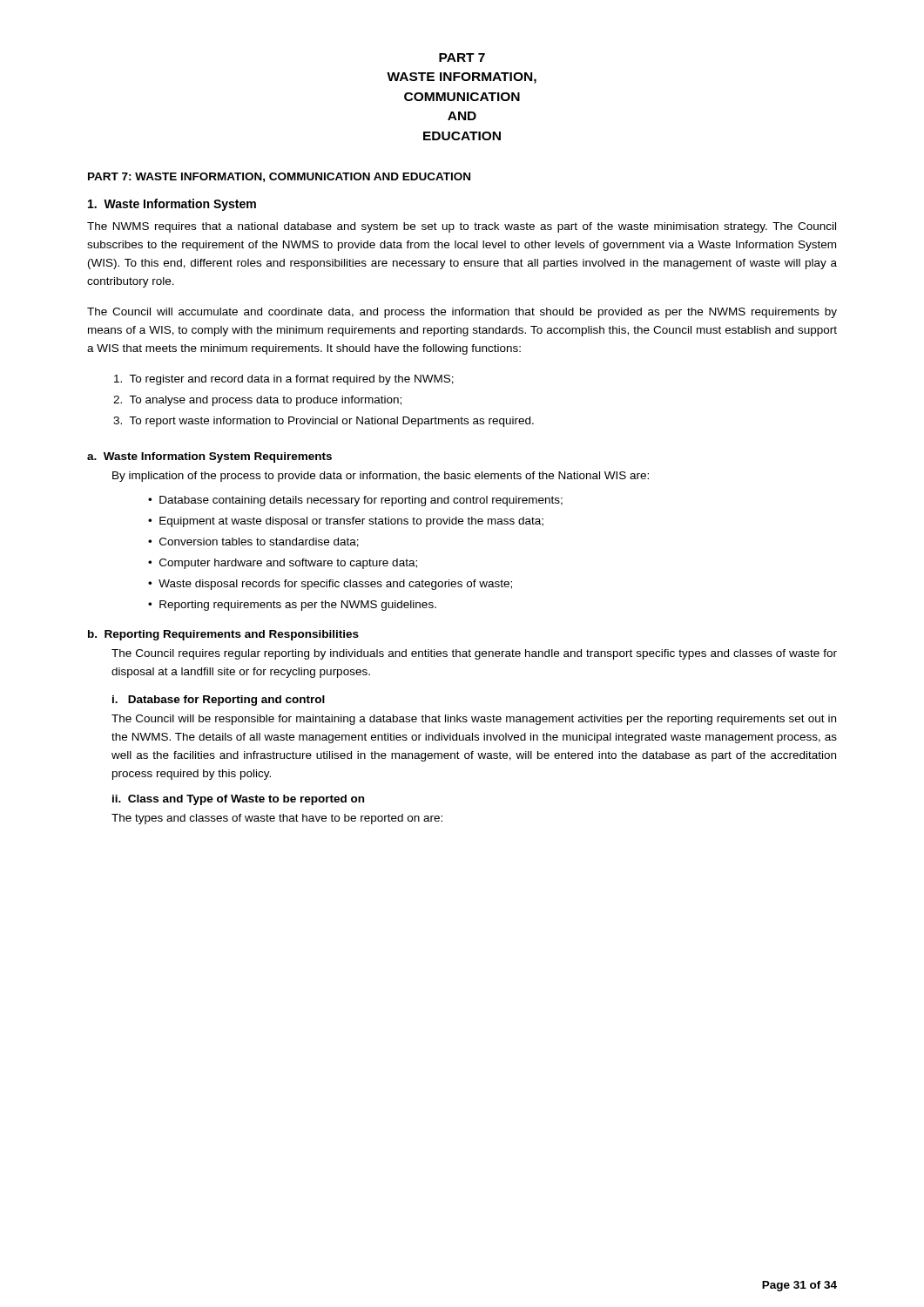Find the text starting "• Computer hardware and software to"
924x1307 pixels.
(283, 563)
